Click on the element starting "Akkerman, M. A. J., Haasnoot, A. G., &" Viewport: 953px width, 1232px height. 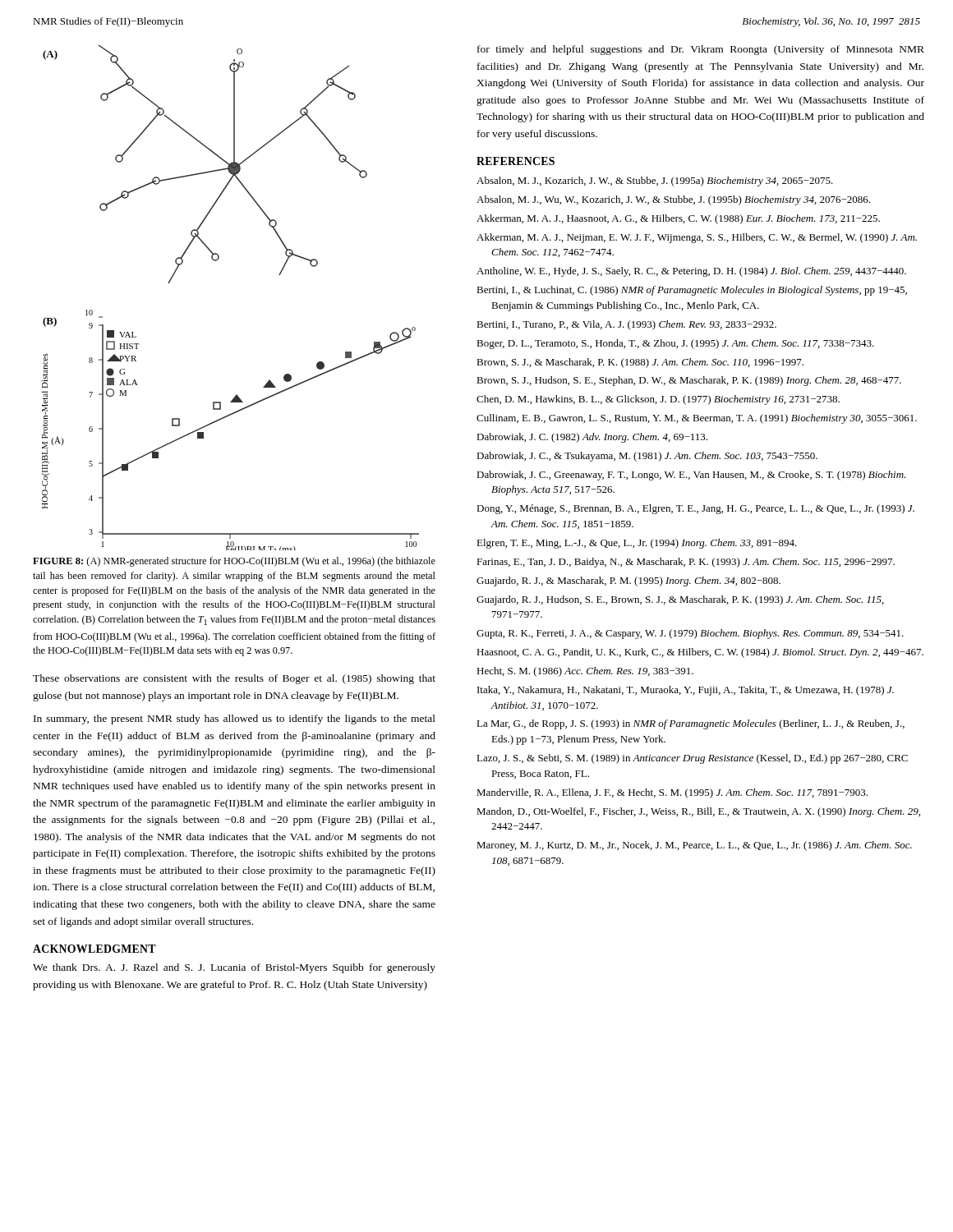tap(679, 218)
